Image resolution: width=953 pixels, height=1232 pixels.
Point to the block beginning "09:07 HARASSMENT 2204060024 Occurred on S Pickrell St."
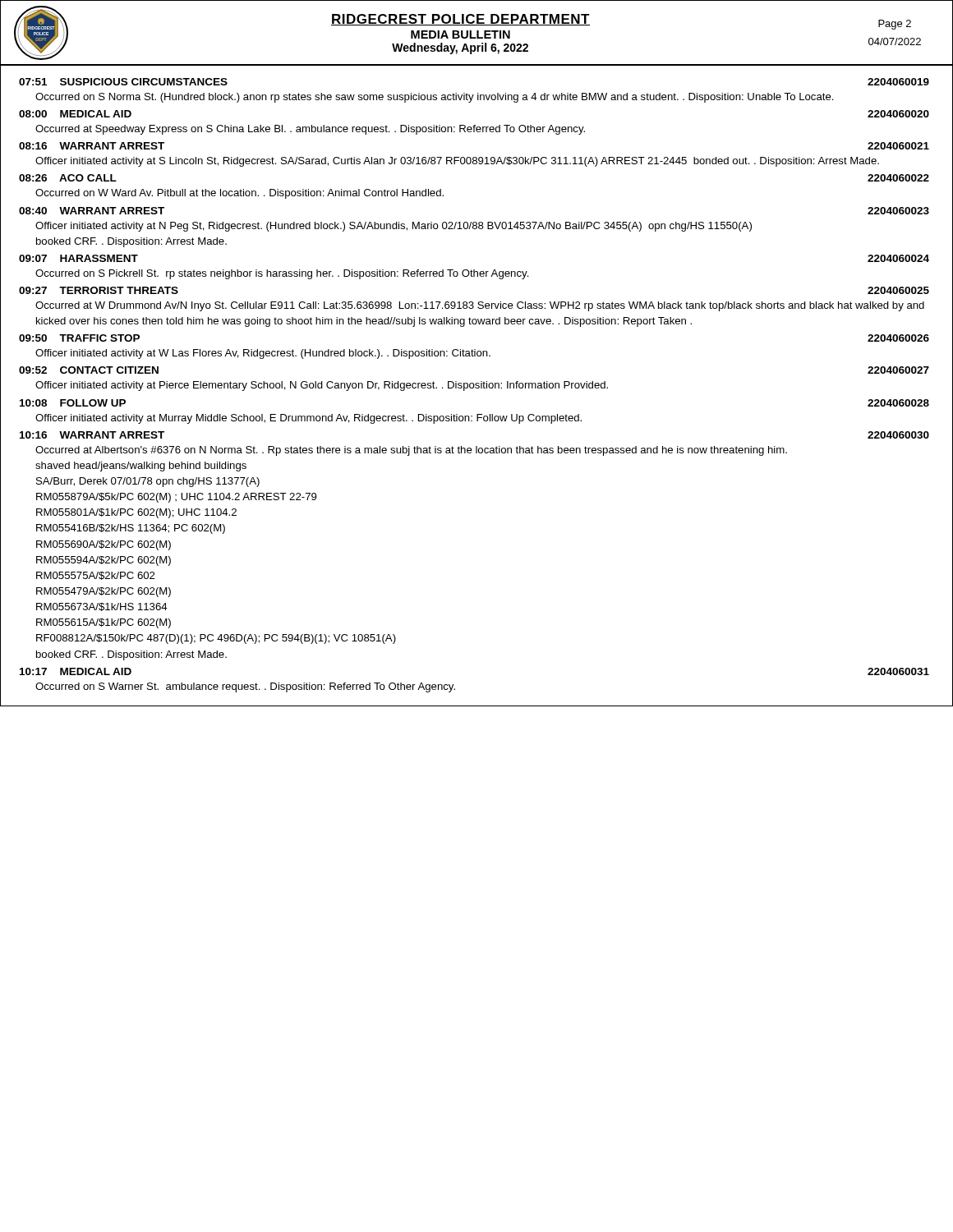[x=474, y=266]
